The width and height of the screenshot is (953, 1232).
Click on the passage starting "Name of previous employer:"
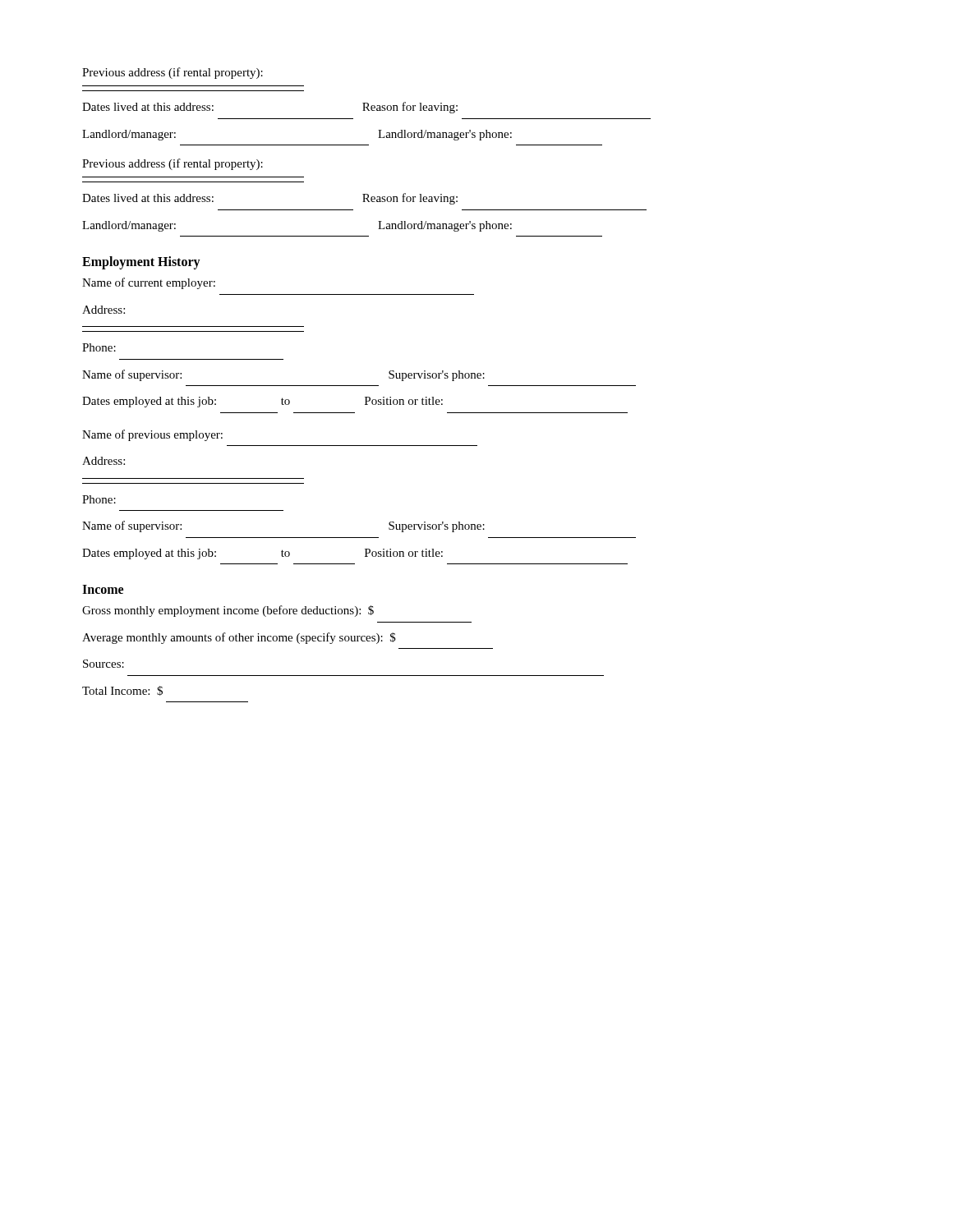click(280, 435)
